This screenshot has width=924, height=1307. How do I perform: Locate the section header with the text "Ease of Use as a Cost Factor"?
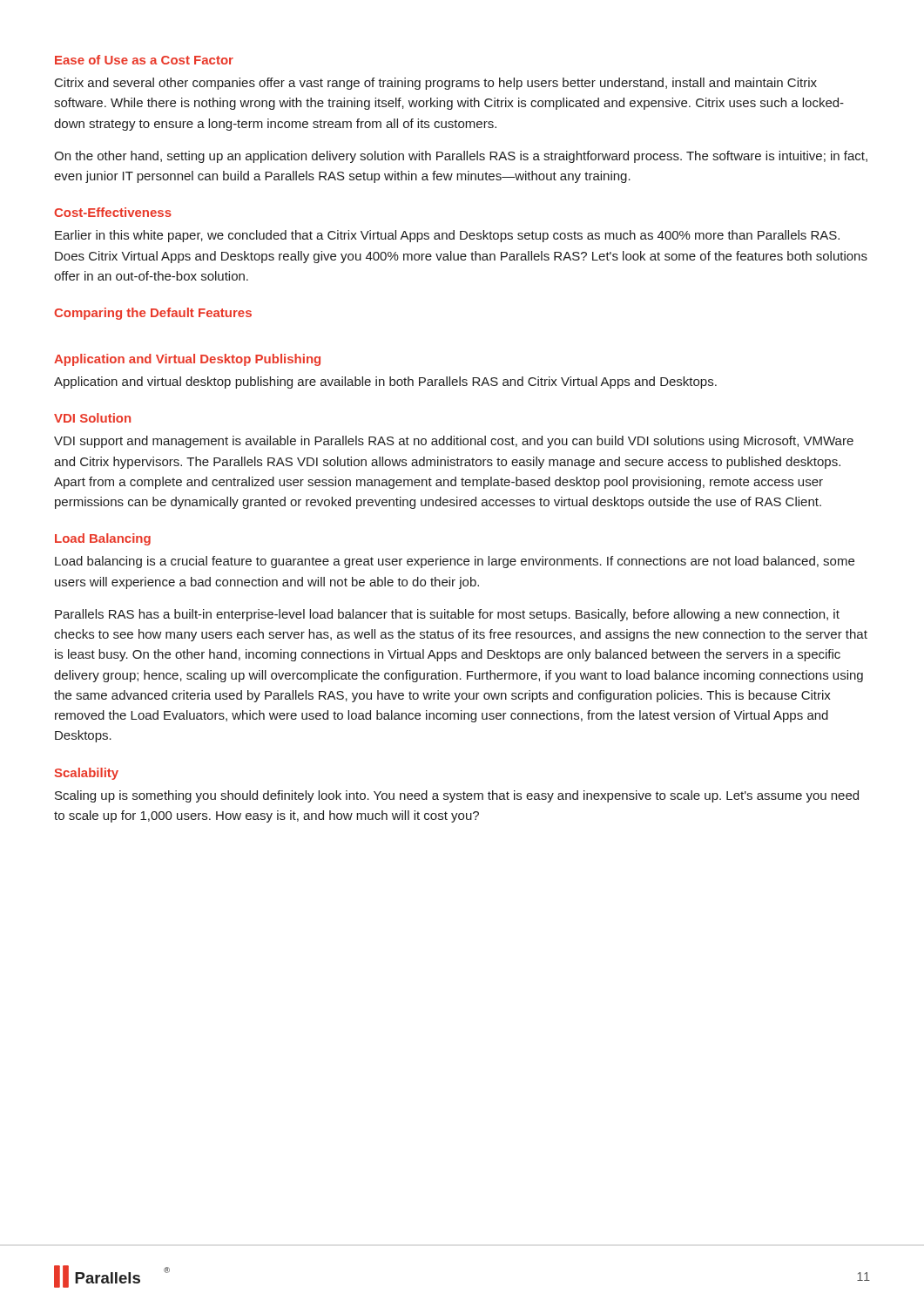pos(144,60)
